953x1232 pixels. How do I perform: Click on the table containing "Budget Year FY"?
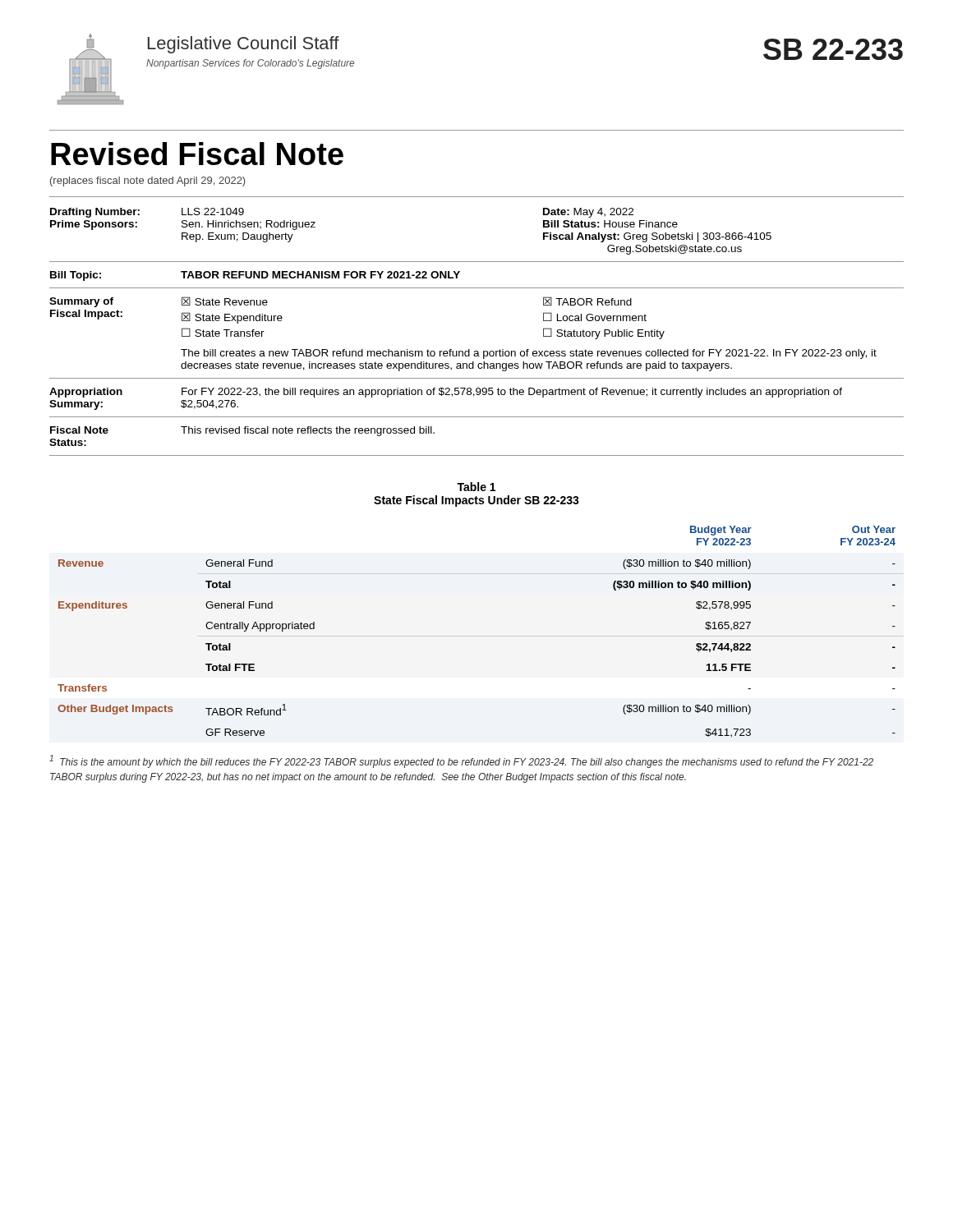(x=476, y=630)
